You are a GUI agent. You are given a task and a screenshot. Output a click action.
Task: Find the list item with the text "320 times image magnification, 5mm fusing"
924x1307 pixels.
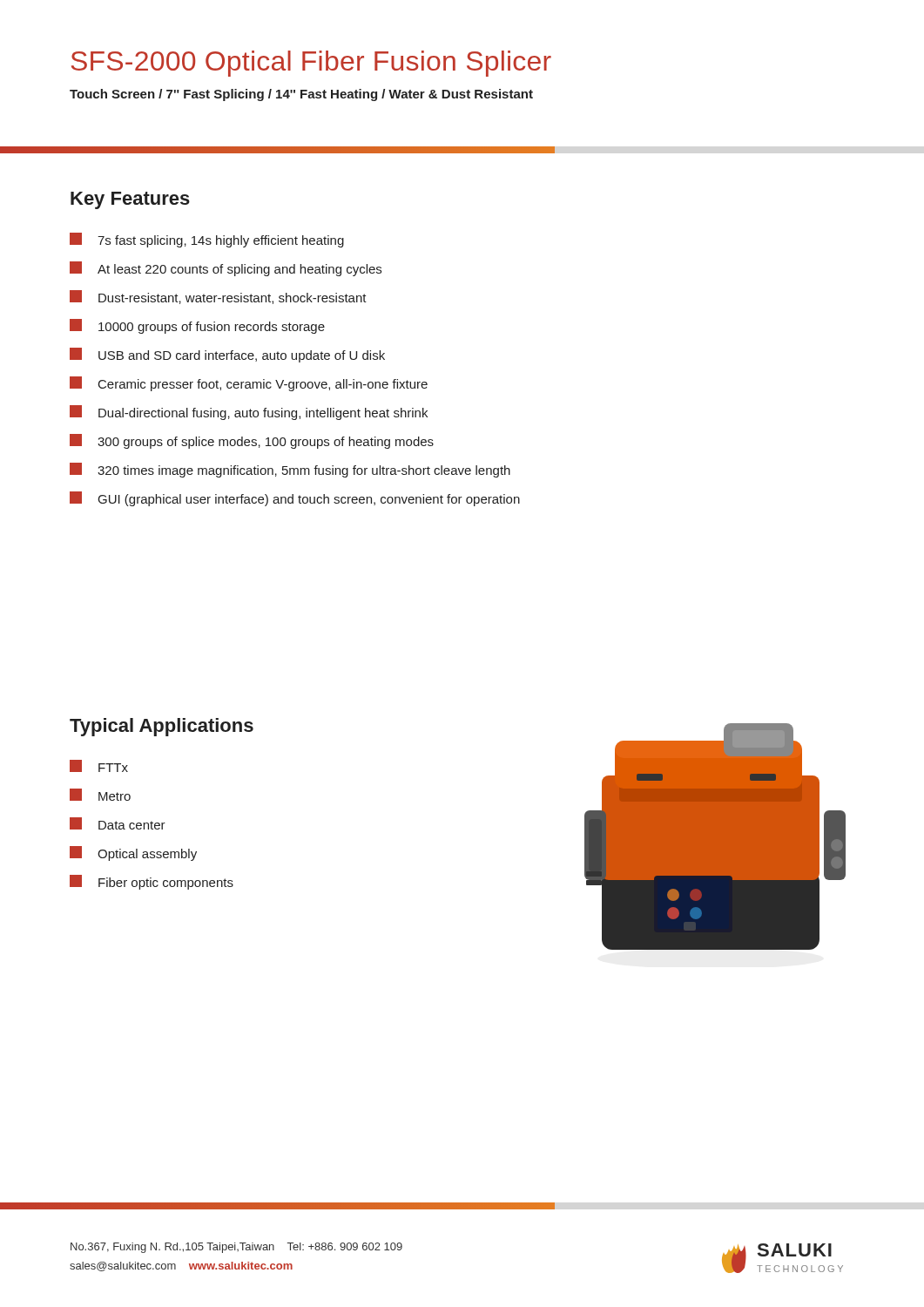coord(290,470)
